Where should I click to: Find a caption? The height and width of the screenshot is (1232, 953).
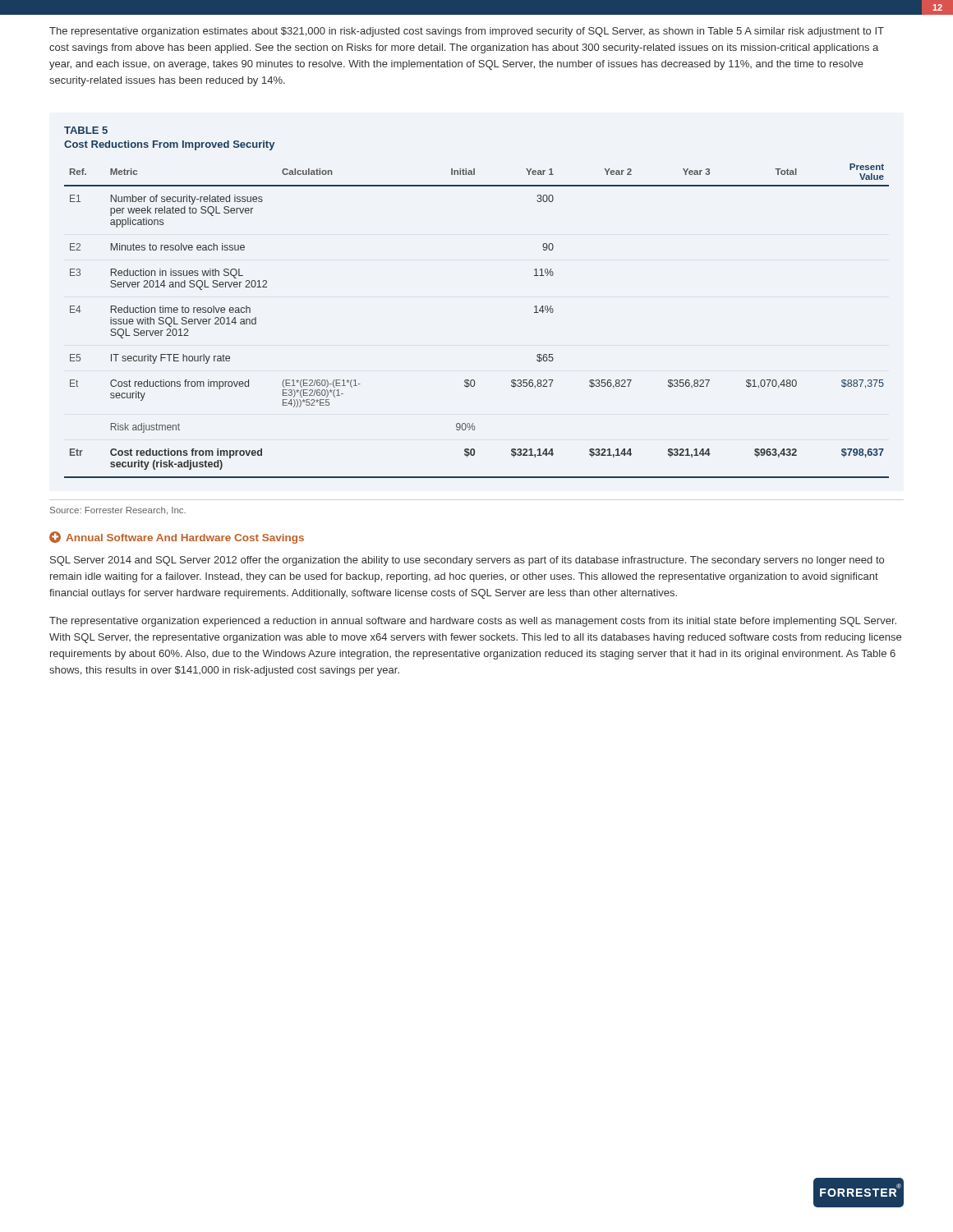[118, 510]
